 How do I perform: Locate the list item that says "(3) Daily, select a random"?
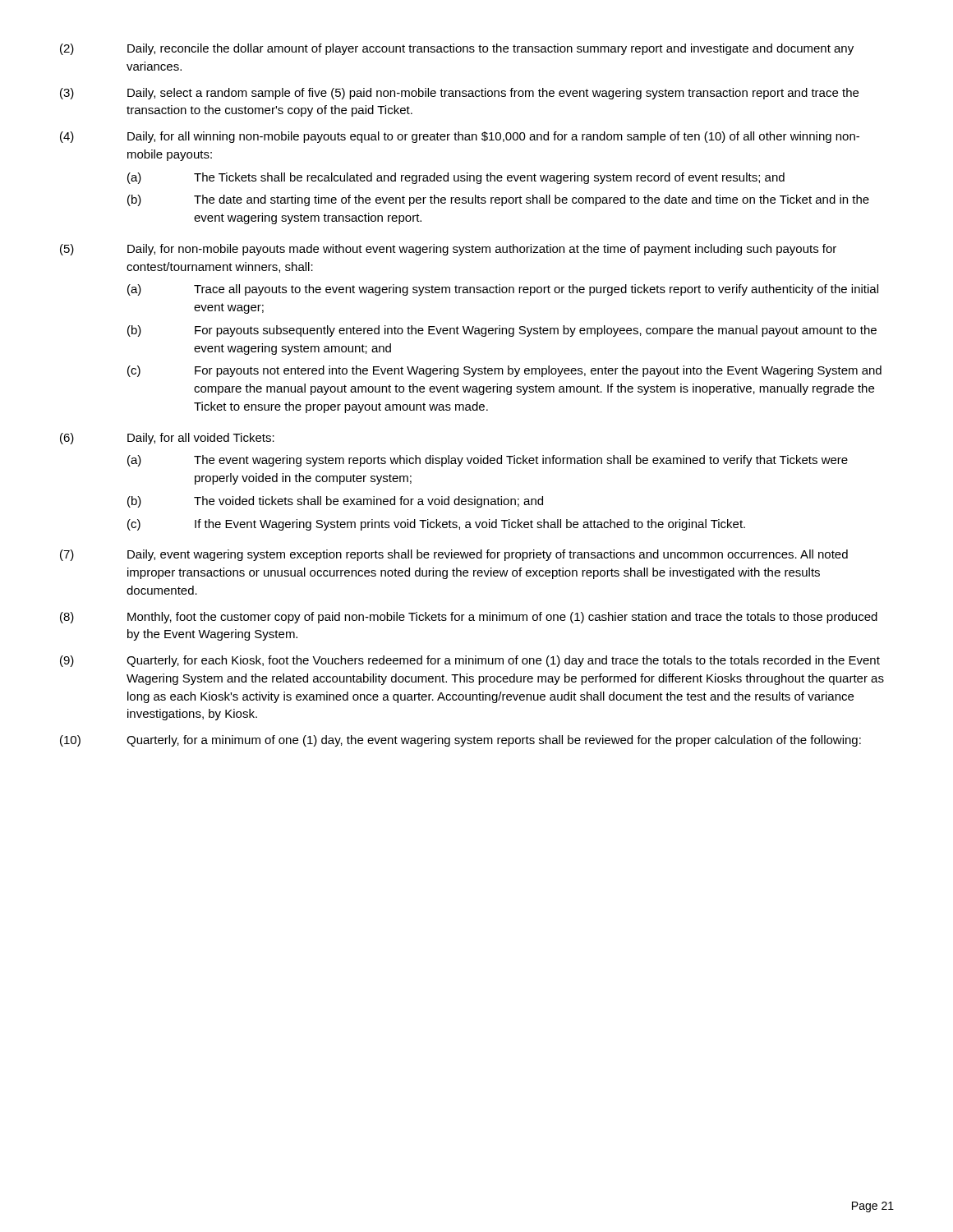(x=476, y=101)
